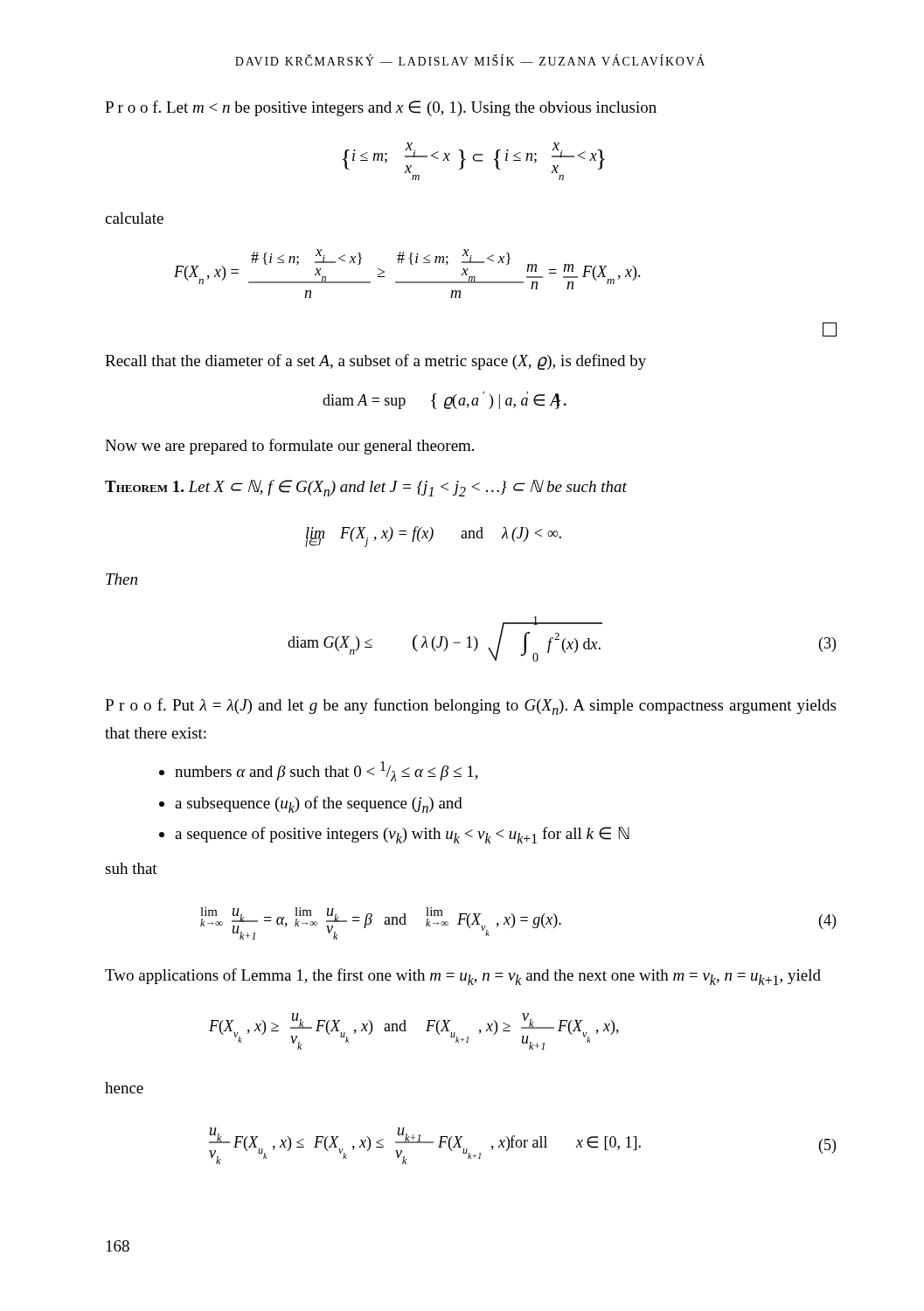Find the formula that says "F ( Xn , x)"
This screenshot has height=1311, width=924.
(471, 277)
